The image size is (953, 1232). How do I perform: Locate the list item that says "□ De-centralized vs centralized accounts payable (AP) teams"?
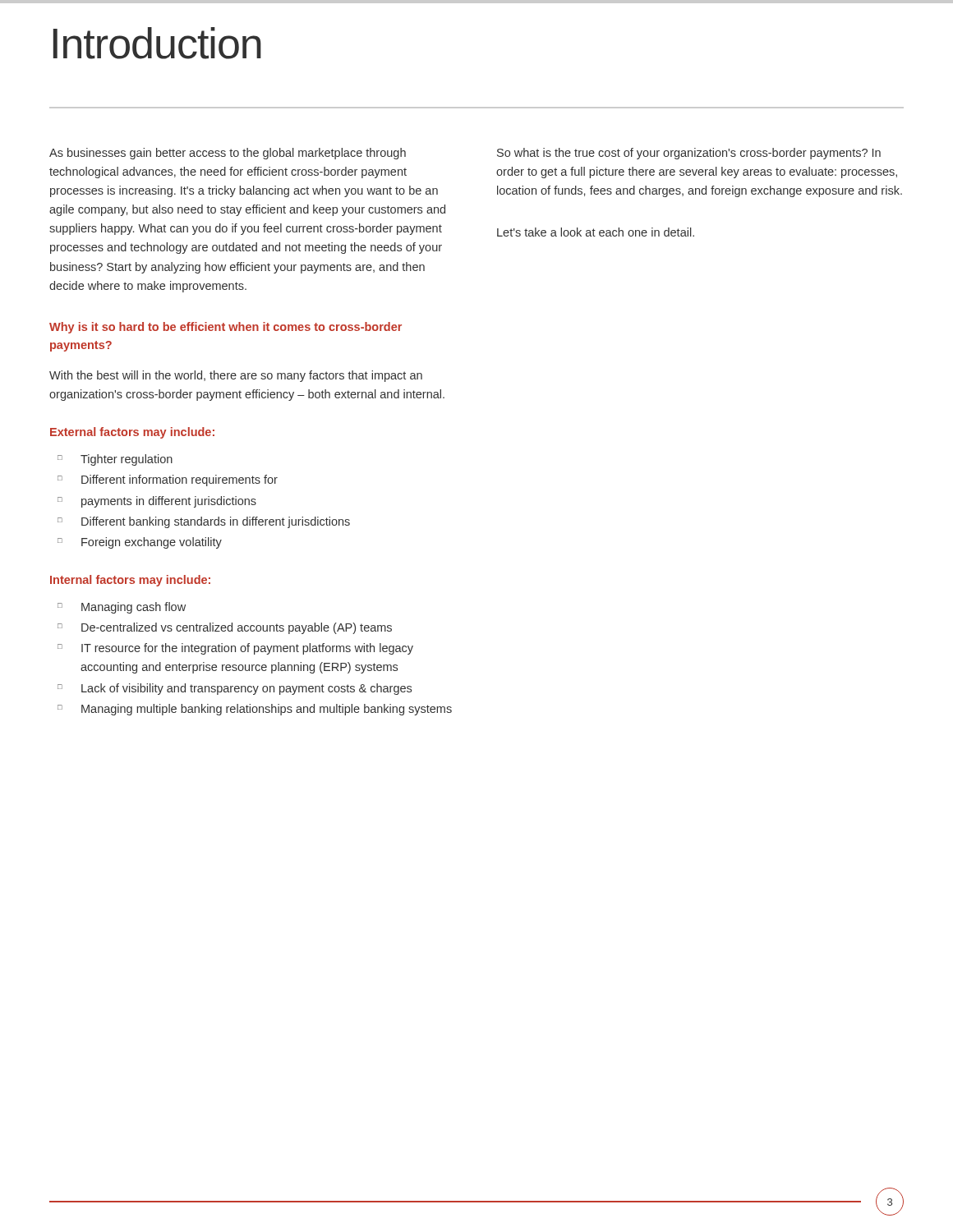coord(253,628)
